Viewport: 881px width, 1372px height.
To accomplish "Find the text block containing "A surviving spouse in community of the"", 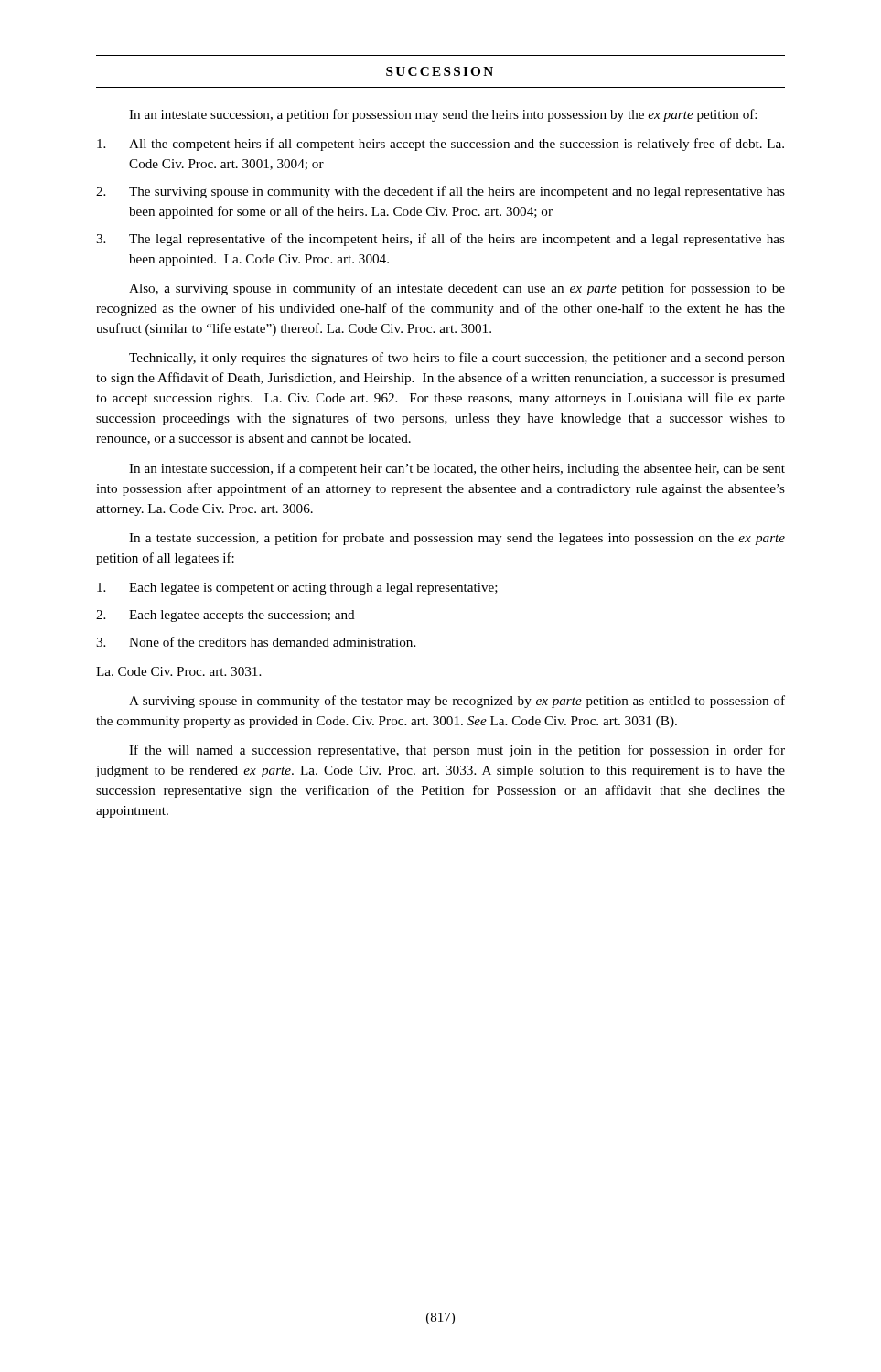I will pos(440,711).
